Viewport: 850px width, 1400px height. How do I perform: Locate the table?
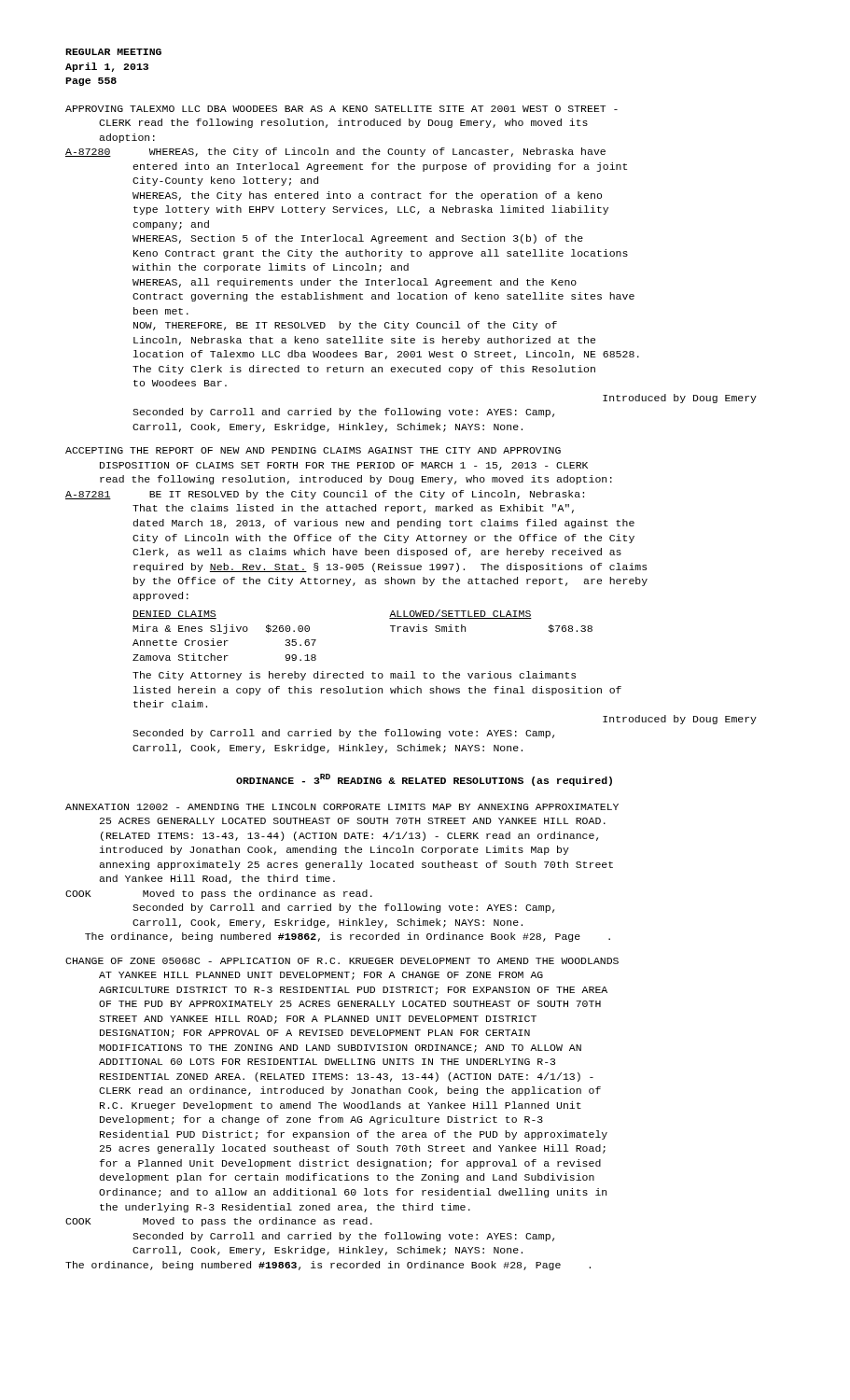click(x=425, y=636)
